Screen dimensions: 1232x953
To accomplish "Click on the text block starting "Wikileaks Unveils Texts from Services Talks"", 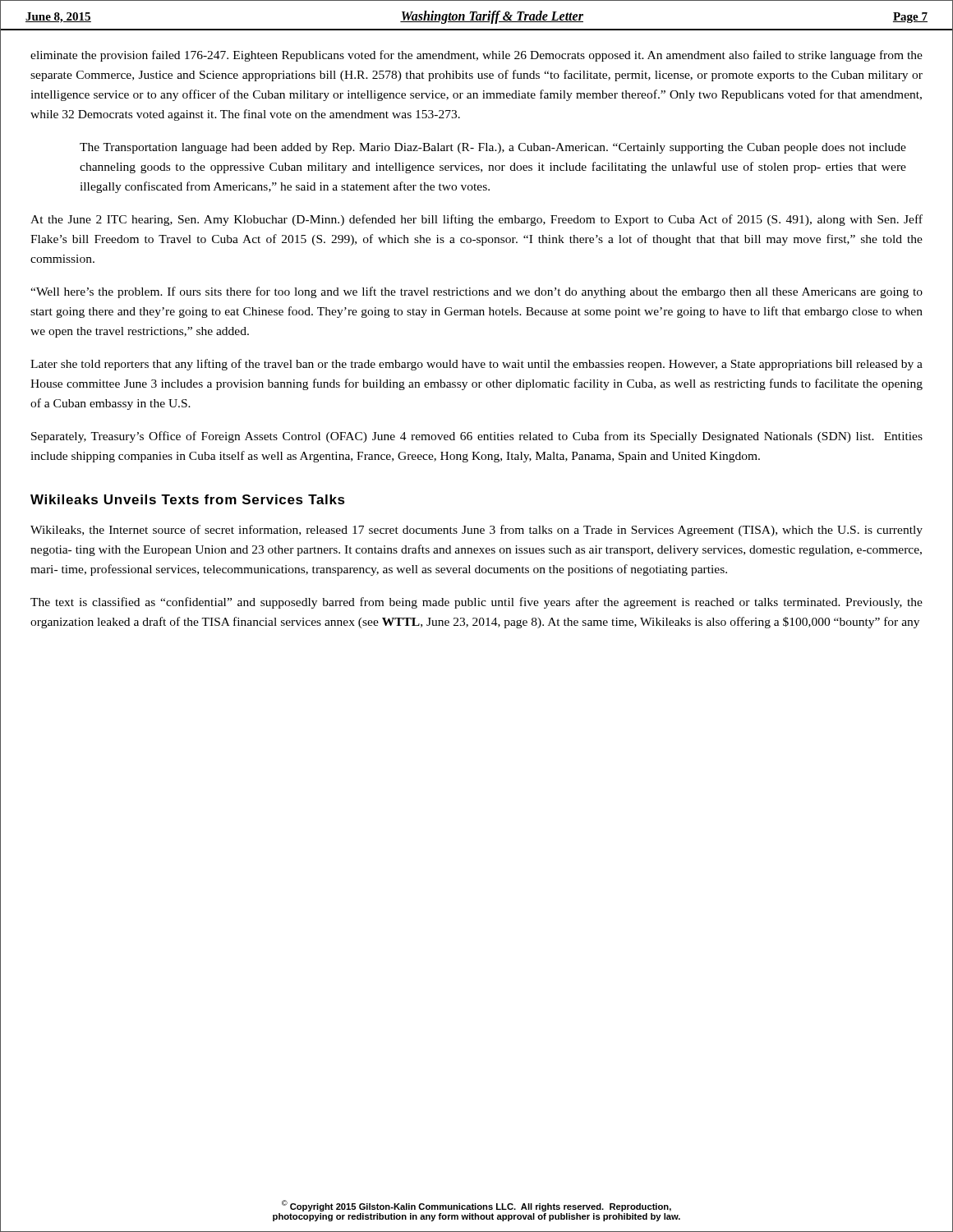I will [x=188, y=500].
